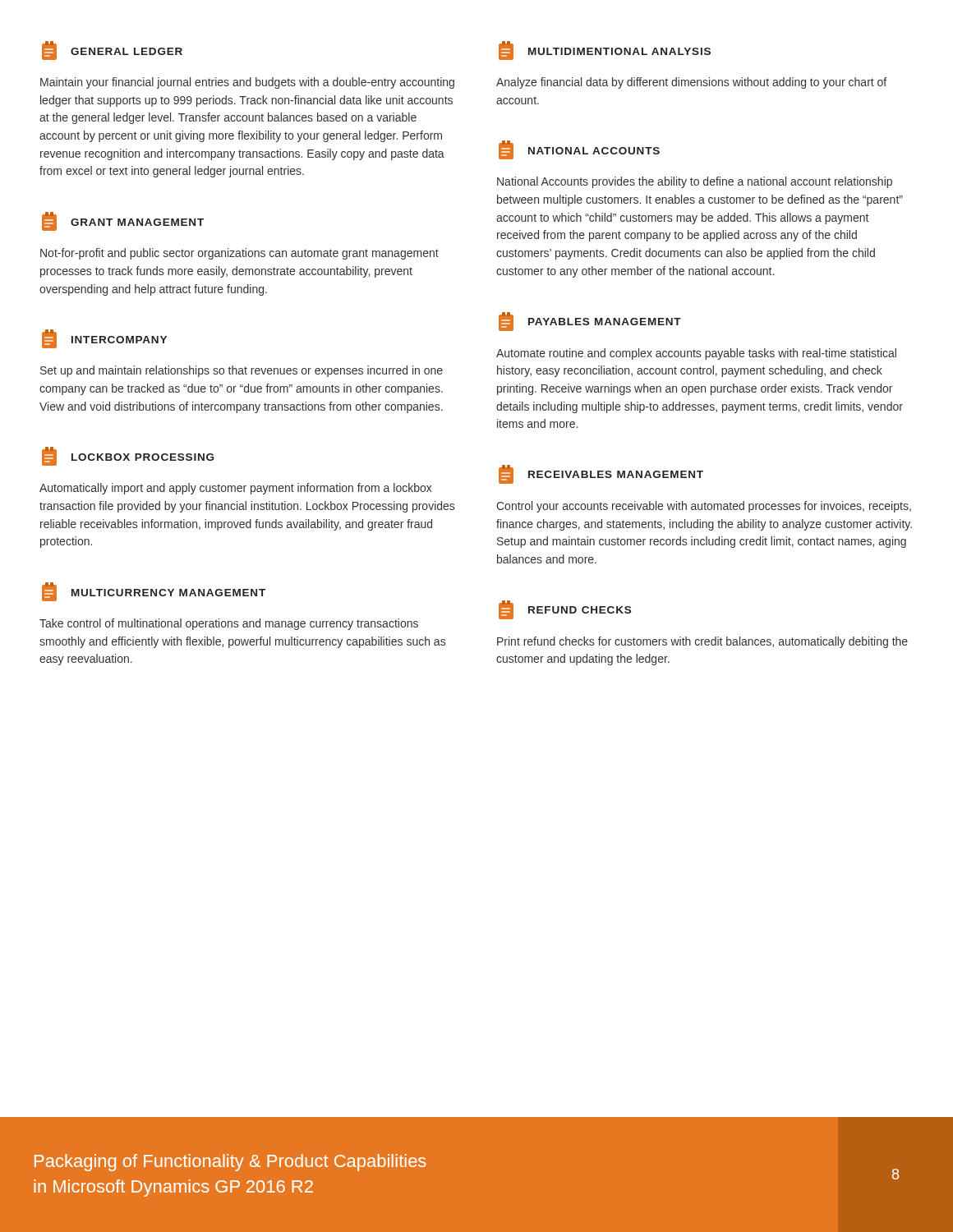Image resolution: width=953 pixels, height=1232 pixels.
Task: Where is the passage that starts "Maintain your financial journal entries and budgets with"?
Action: [x=248, y=127]
